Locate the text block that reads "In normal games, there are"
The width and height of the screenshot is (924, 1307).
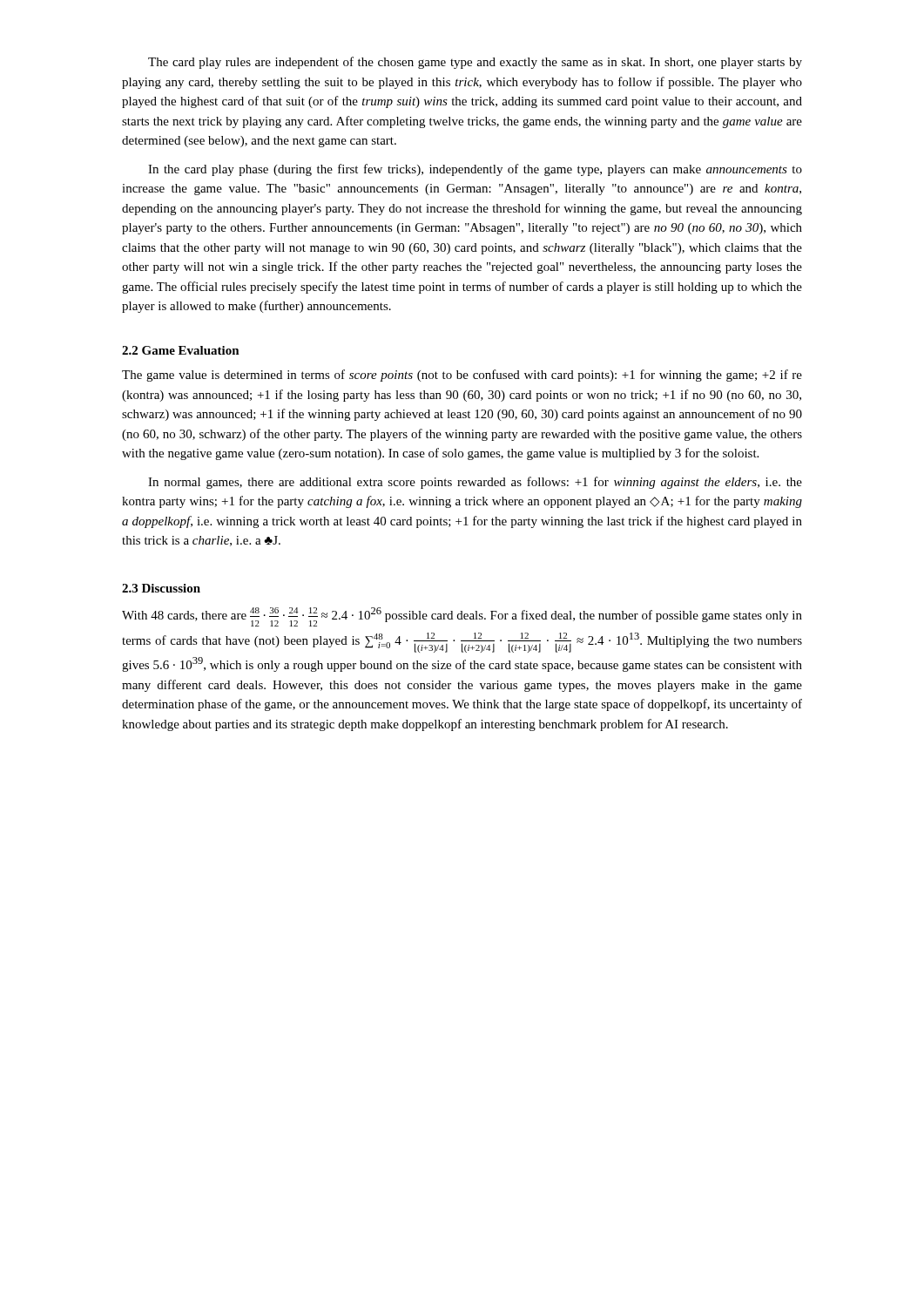click(x=462, y=511)
